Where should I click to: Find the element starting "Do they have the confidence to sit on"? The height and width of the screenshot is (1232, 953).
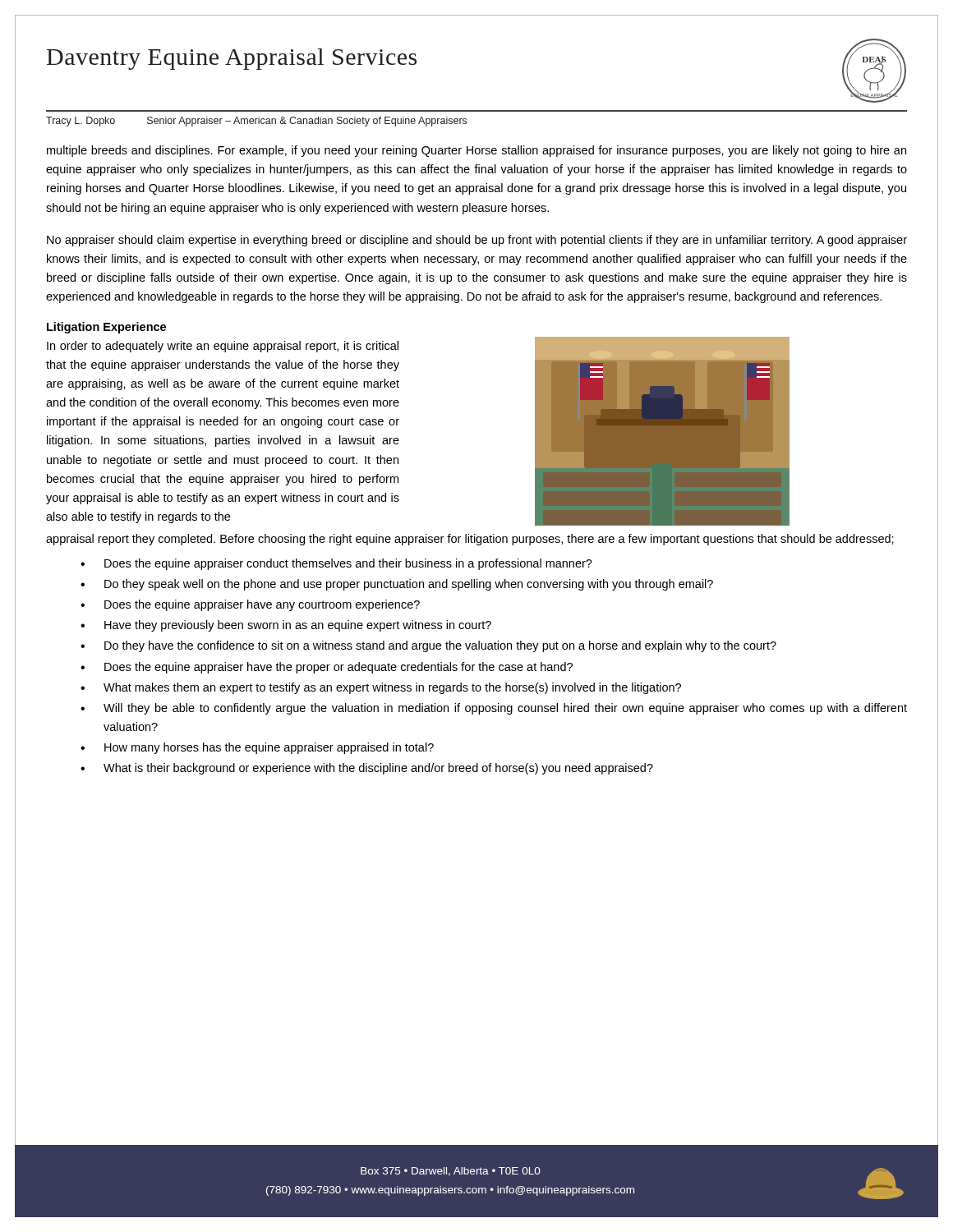tap(440, 646)
